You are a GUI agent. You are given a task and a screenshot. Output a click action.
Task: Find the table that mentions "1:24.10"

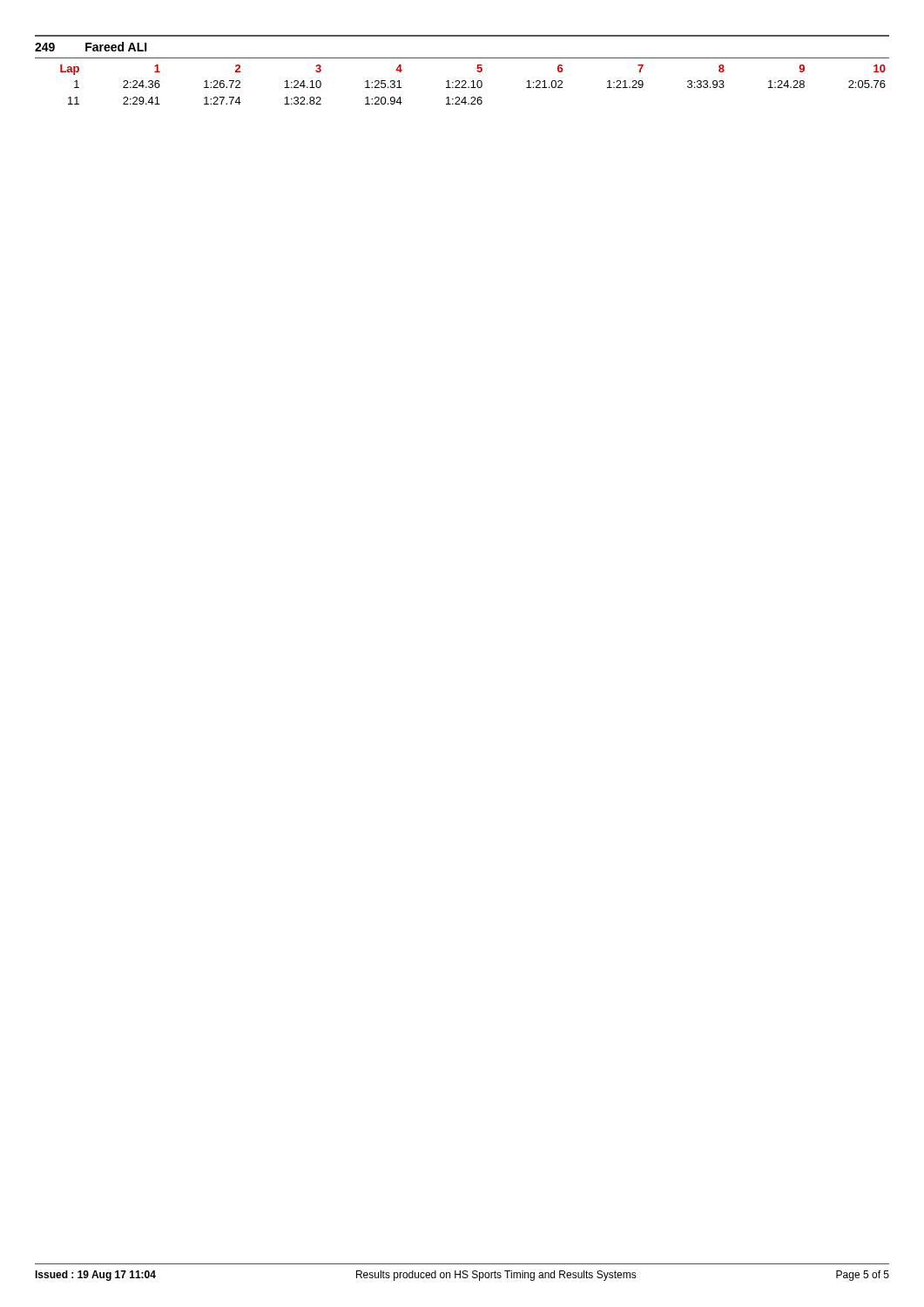[462, 72]
